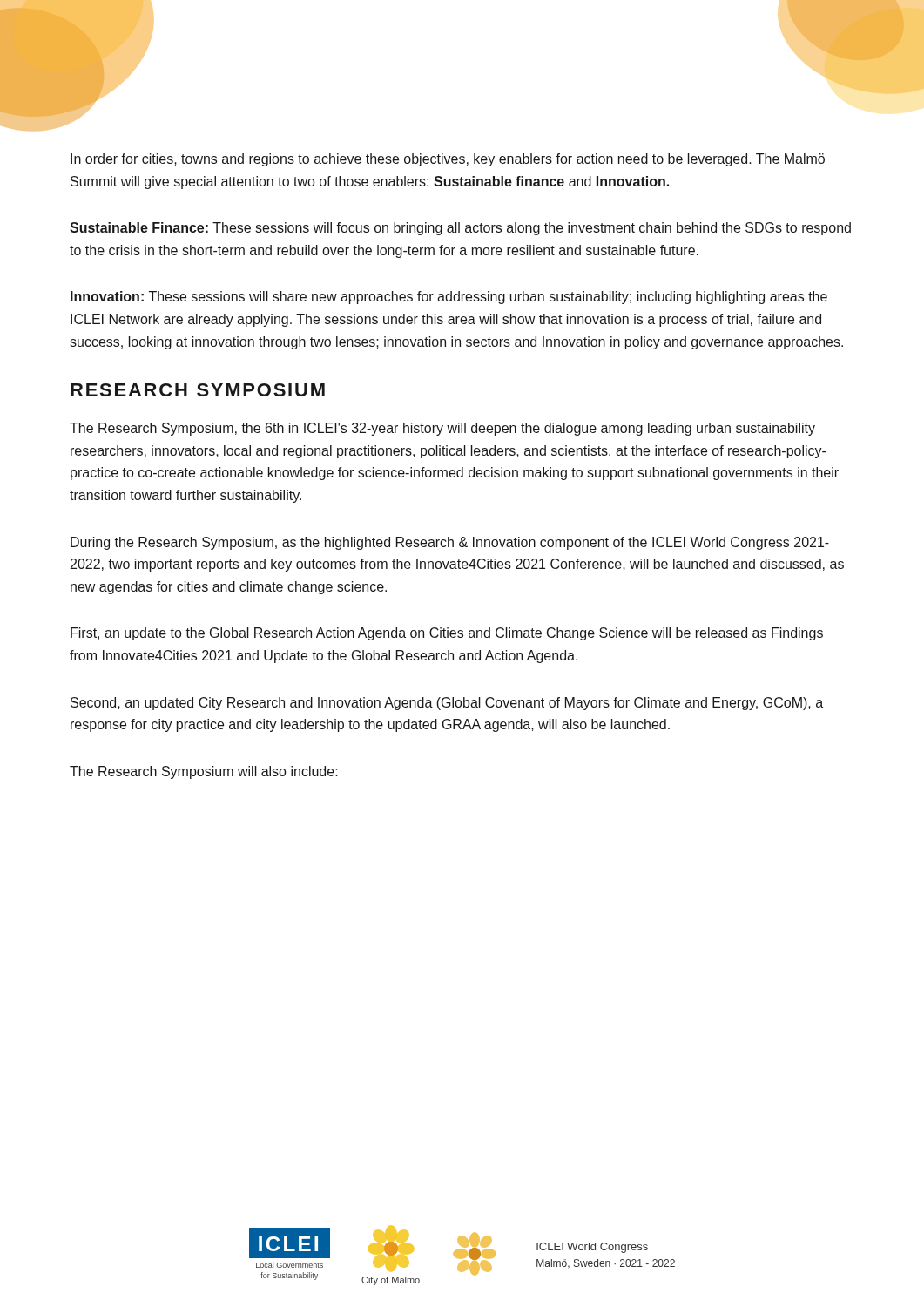Select the text starting "Innovation: These sessions"
924x1307 pixels.
point(457,319)
